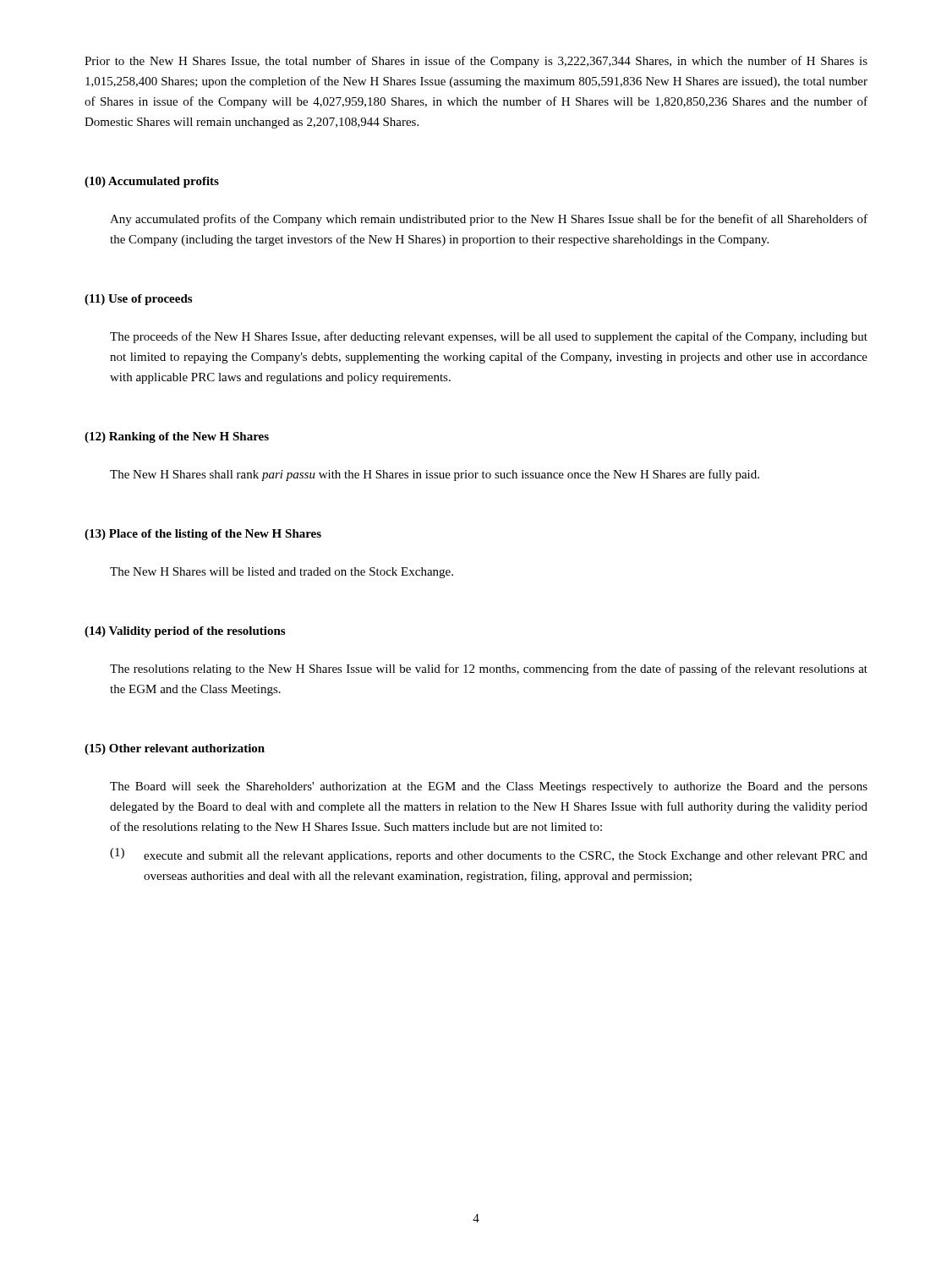
Task: Find the region starting "The Board will"
Action: pyautogui.click(x=489, y=806)
